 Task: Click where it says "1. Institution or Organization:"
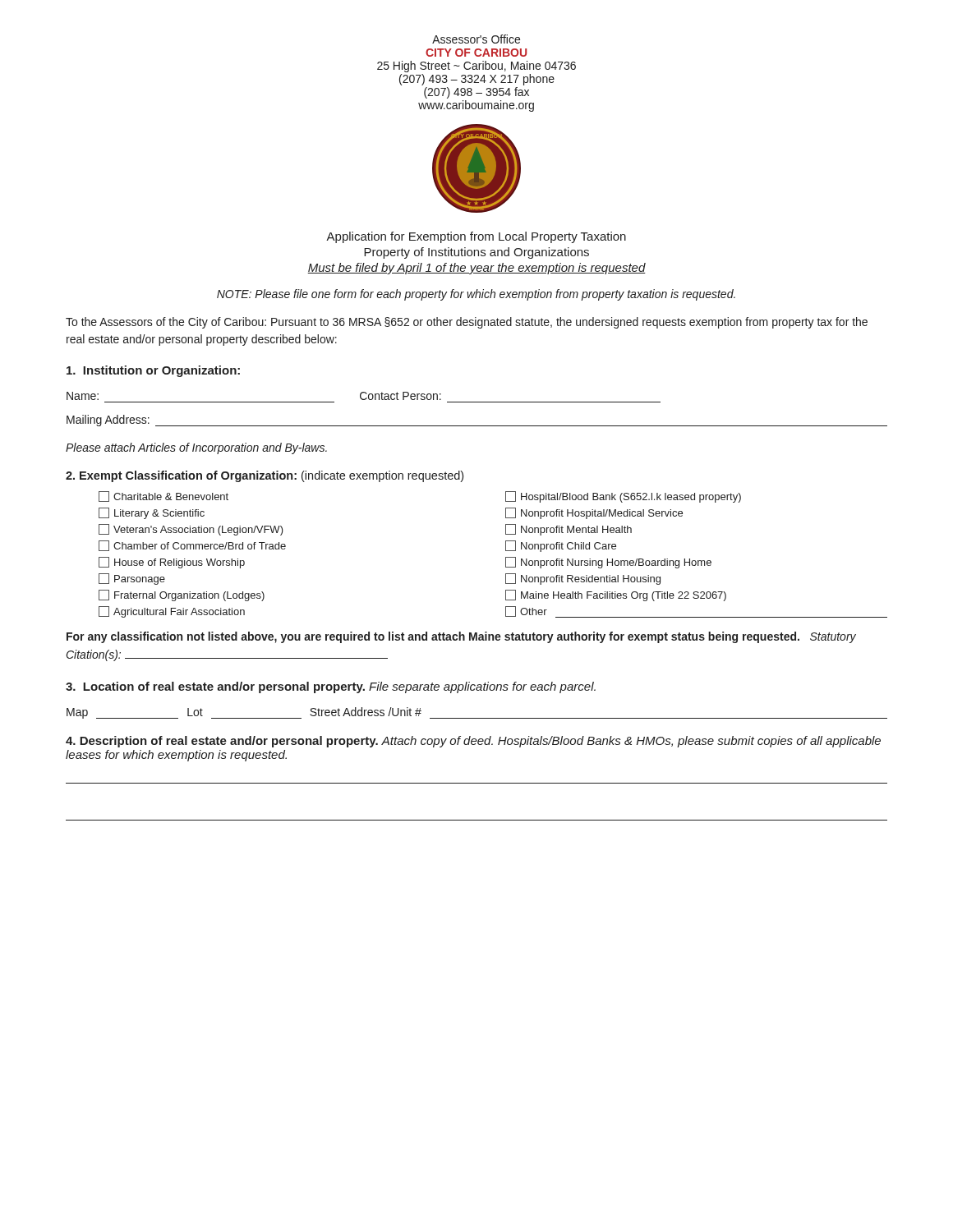(153, 370)
